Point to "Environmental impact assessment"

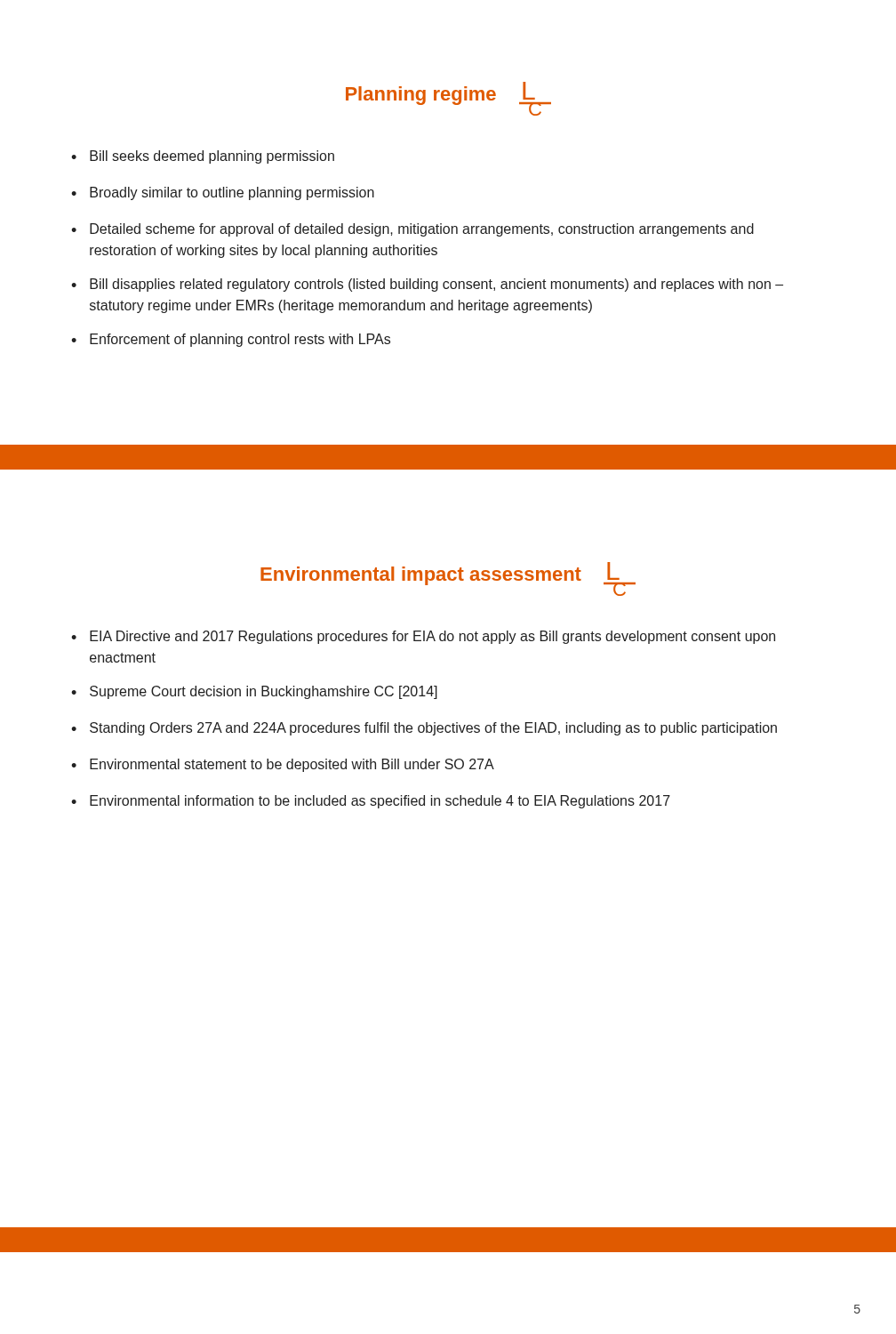[420, 574]
